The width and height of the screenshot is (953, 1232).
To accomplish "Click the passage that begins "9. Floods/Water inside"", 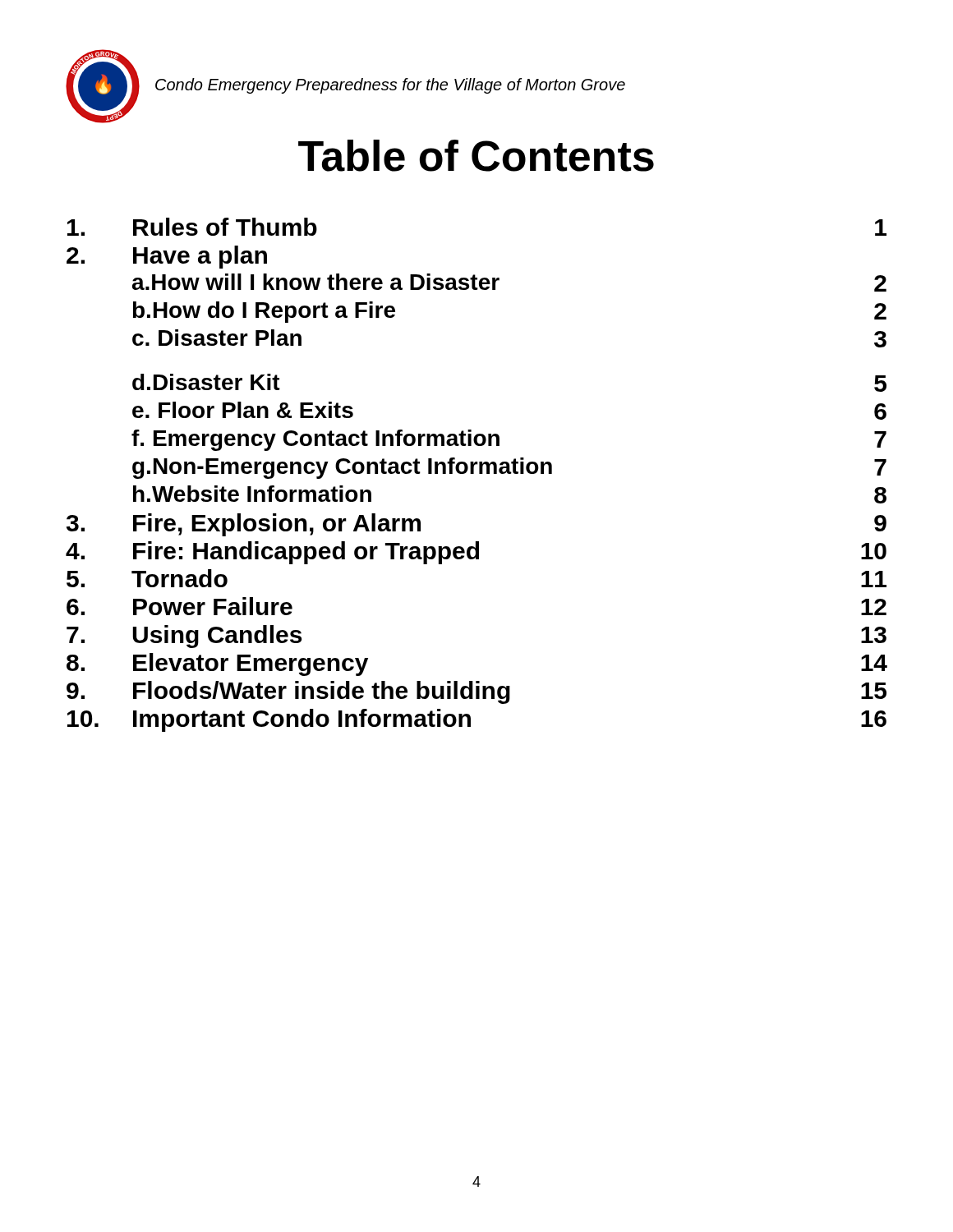I will tap(476, 691).
